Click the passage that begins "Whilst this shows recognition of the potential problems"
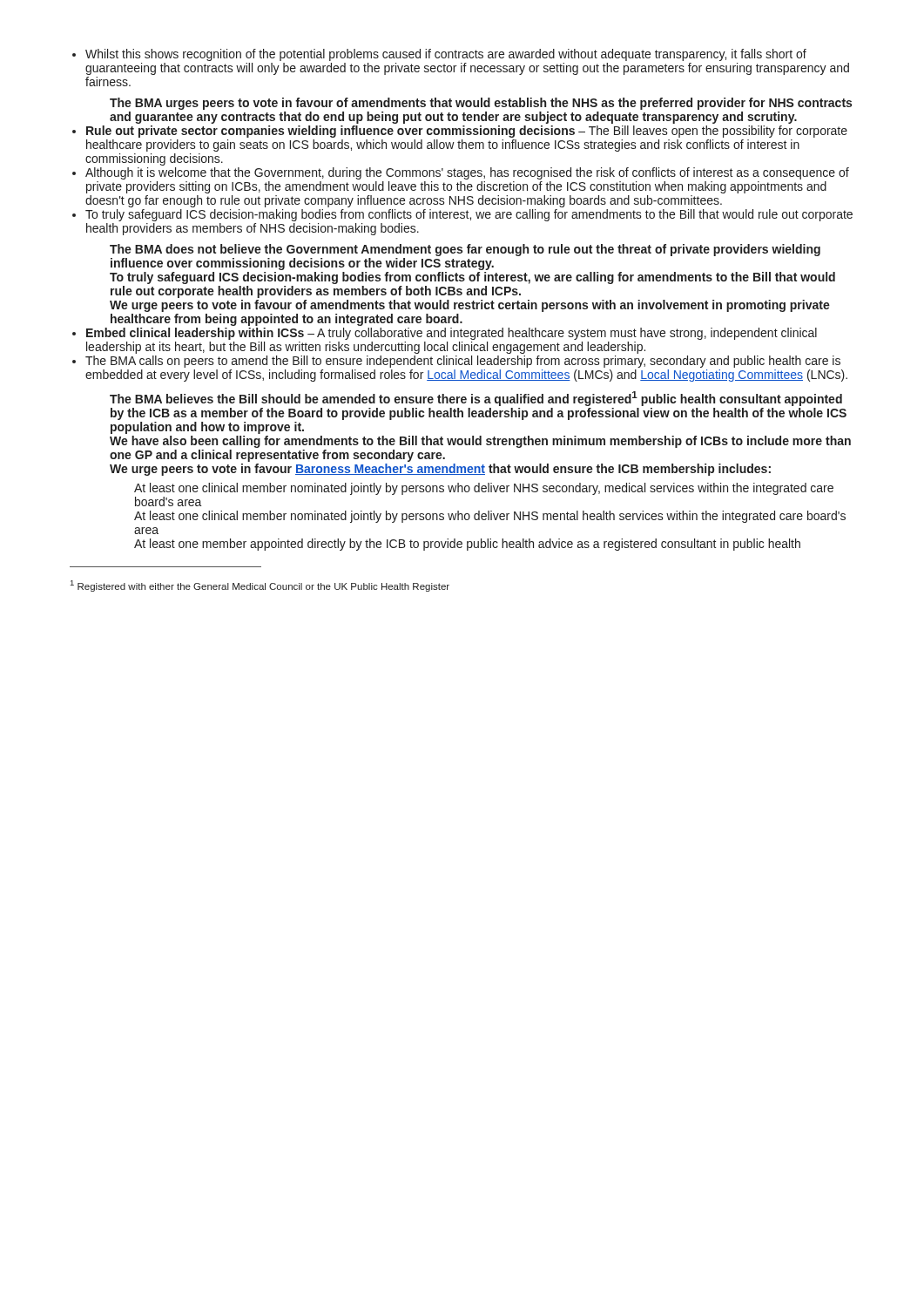 coord(446,55)
